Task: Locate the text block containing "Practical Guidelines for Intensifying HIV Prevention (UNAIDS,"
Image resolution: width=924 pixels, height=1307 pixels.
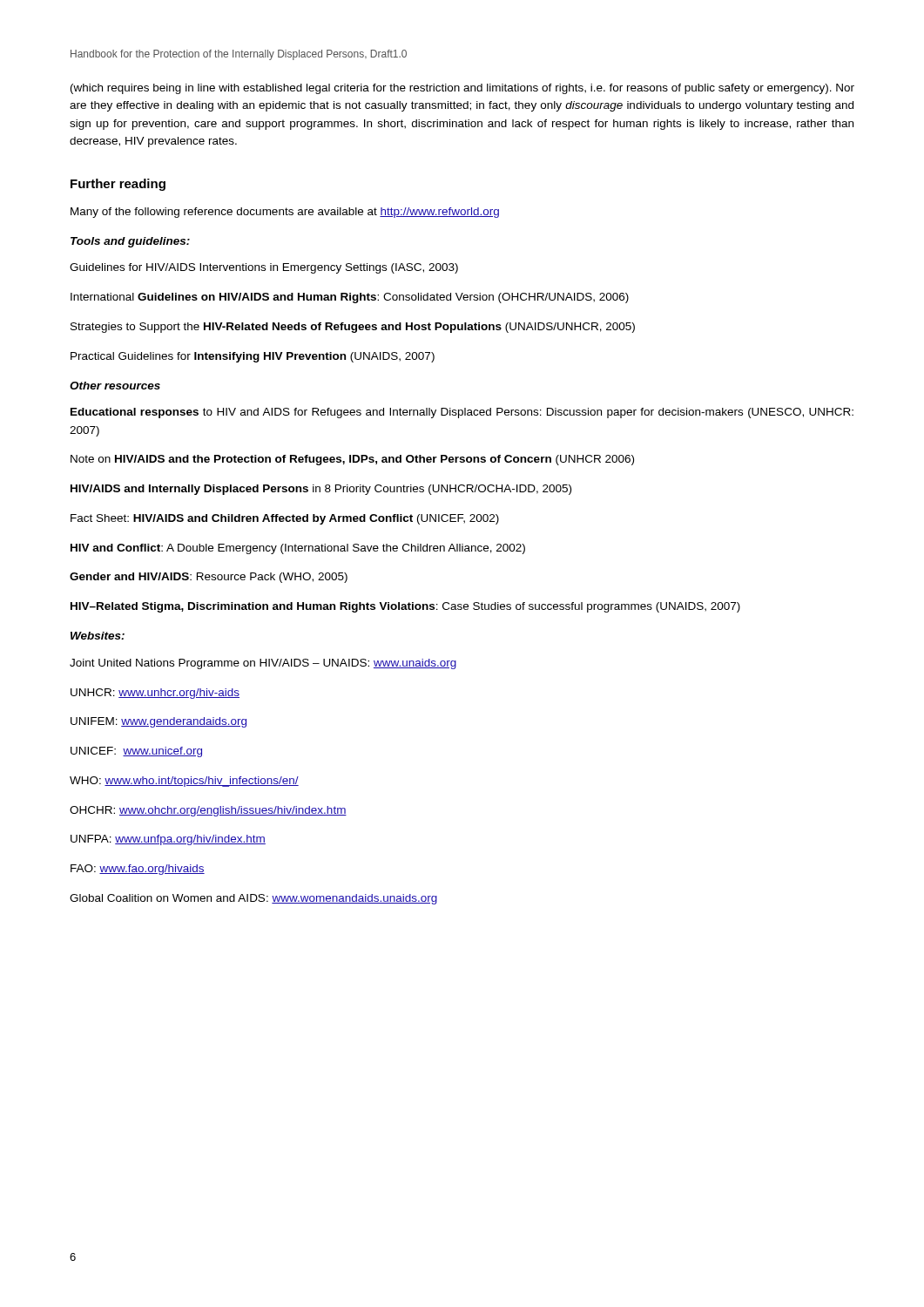Action: 253,357
